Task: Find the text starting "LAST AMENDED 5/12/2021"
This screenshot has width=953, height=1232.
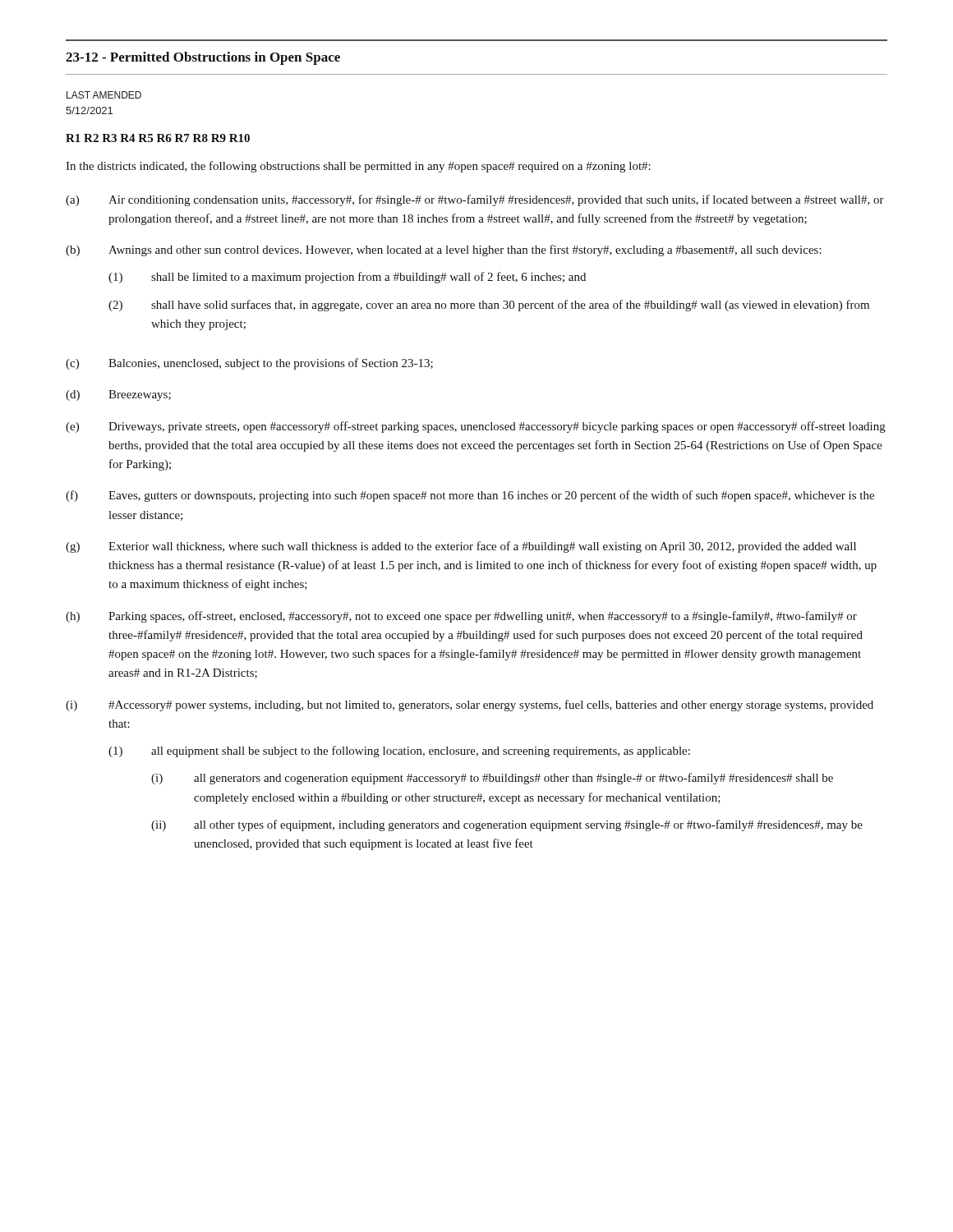Action: tap(104, 95)
